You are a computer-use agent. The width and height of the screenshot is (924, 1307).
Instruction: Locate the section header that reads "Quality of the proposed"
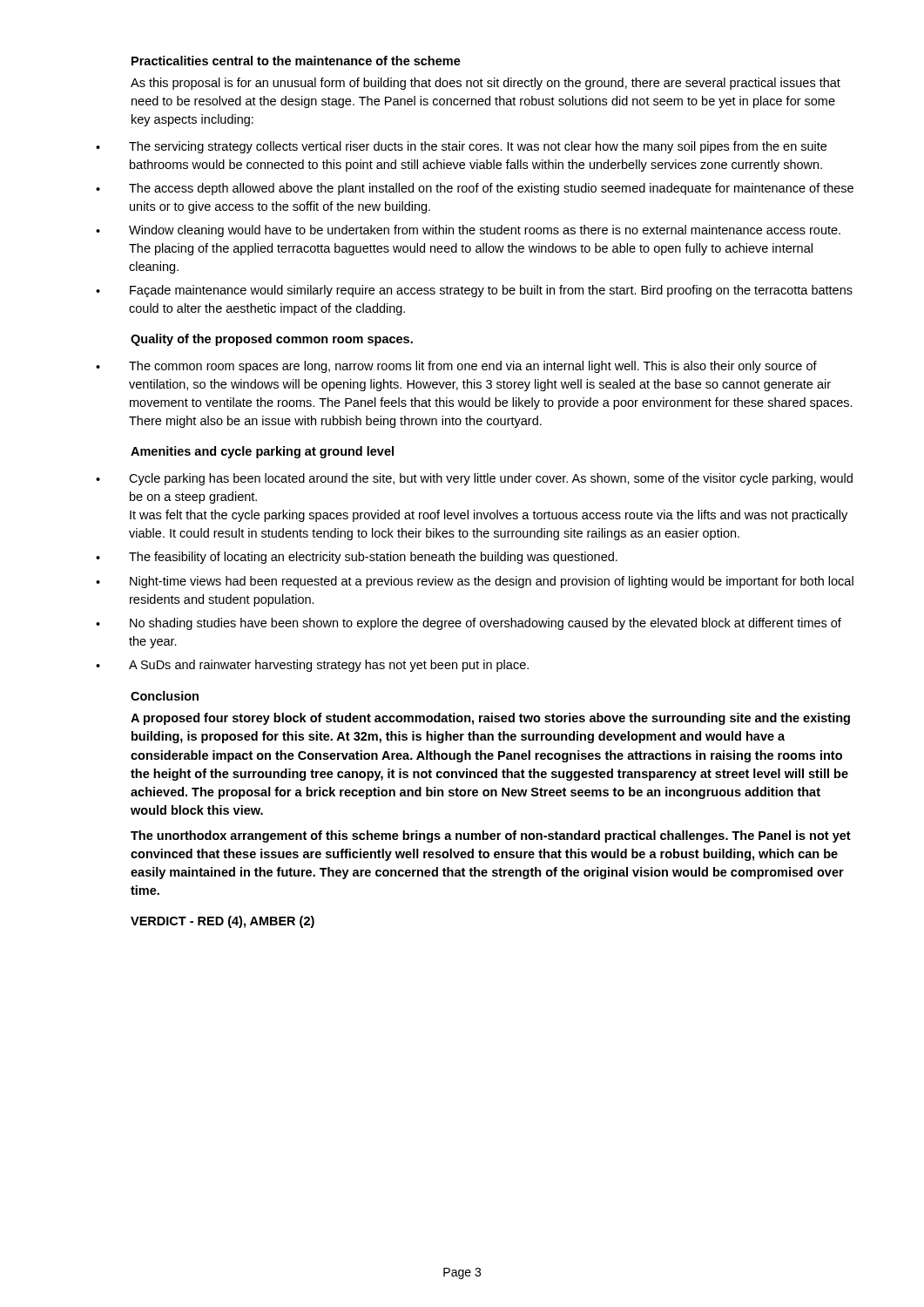[272, 339]
